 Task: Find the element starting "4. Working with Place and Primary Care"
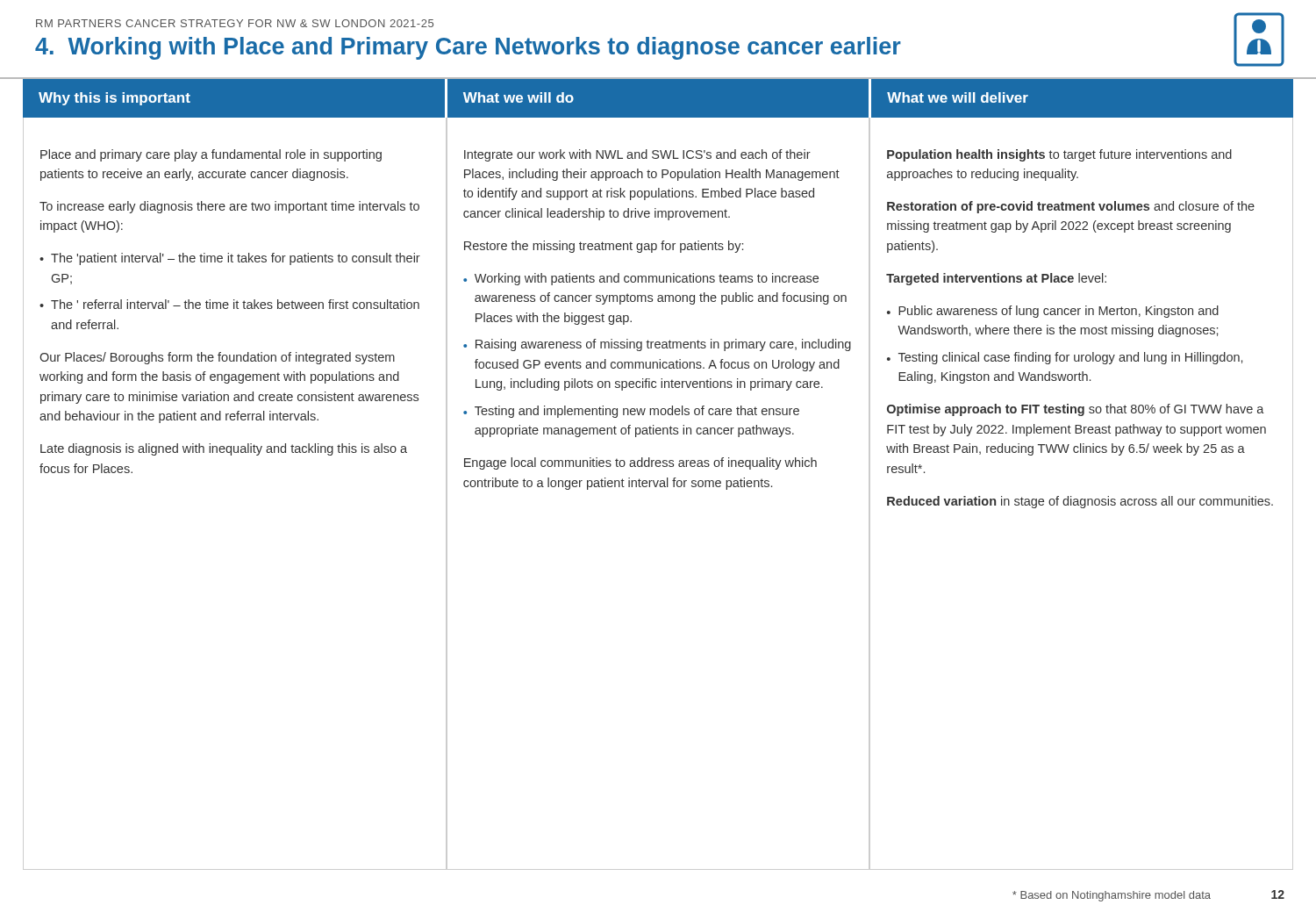coord(468,47)
